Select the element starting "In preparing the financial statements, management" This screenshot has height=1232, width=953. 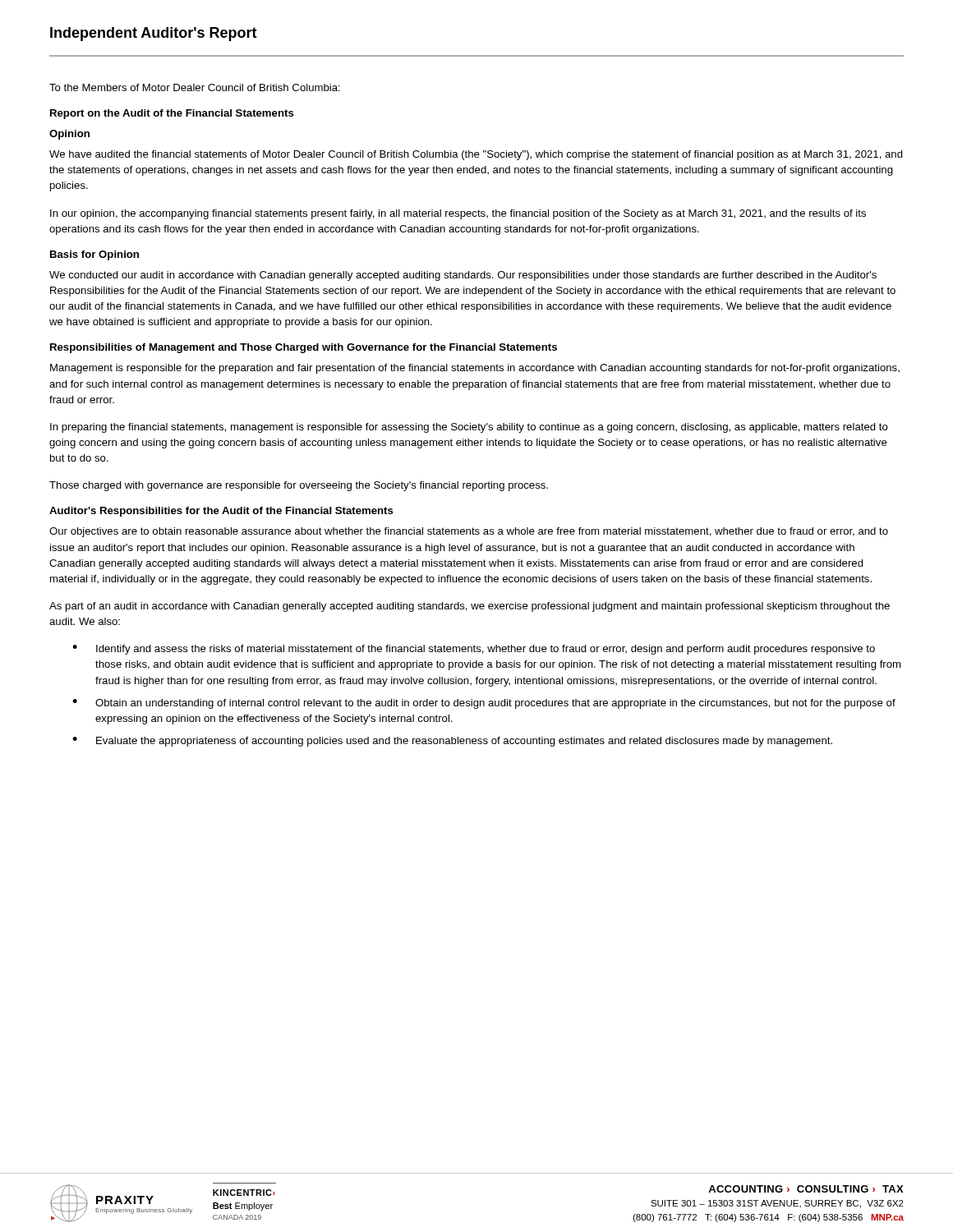[469, 442]
